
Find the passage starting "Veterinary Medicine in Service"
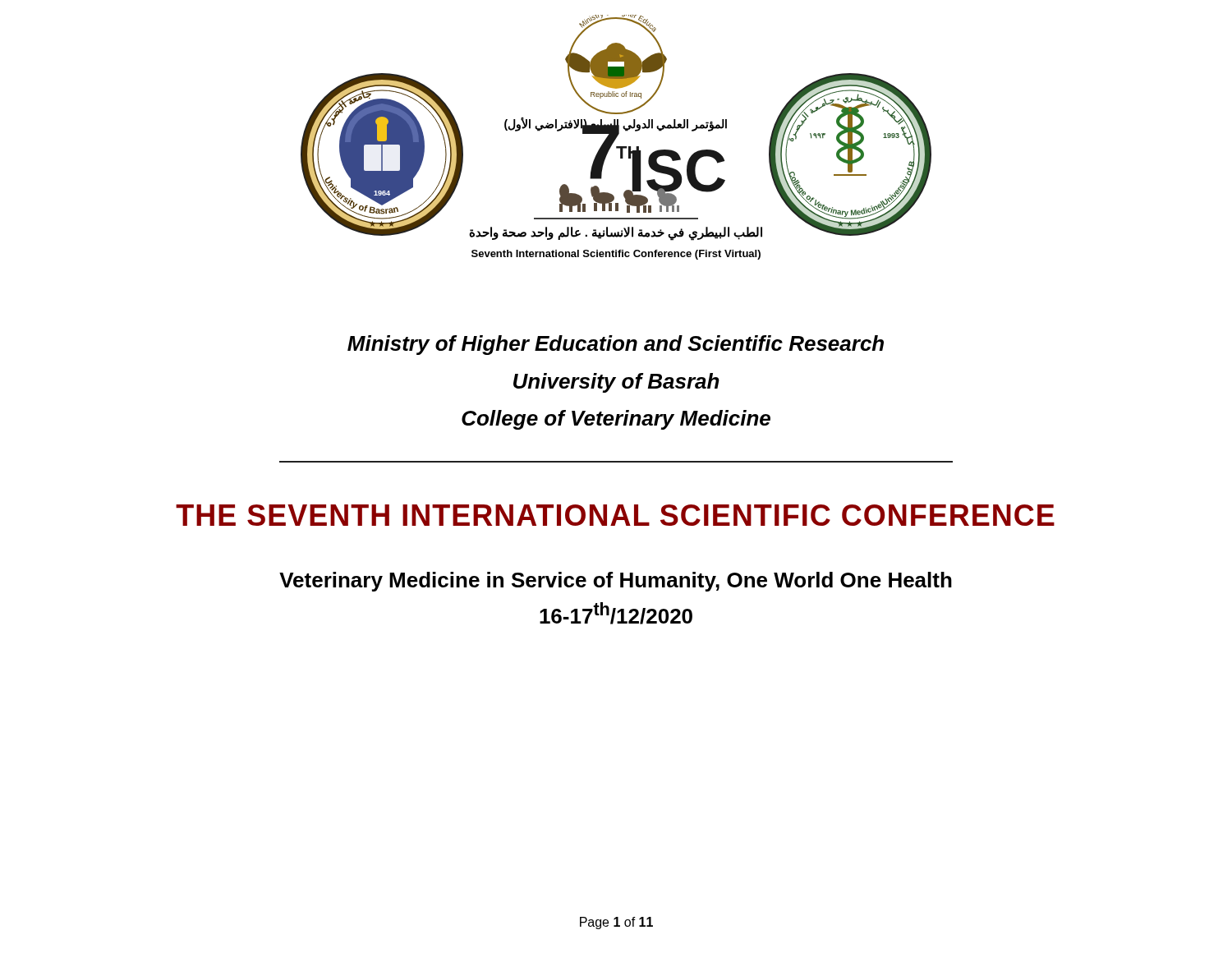pyautogui.click(x=616, y=598)
